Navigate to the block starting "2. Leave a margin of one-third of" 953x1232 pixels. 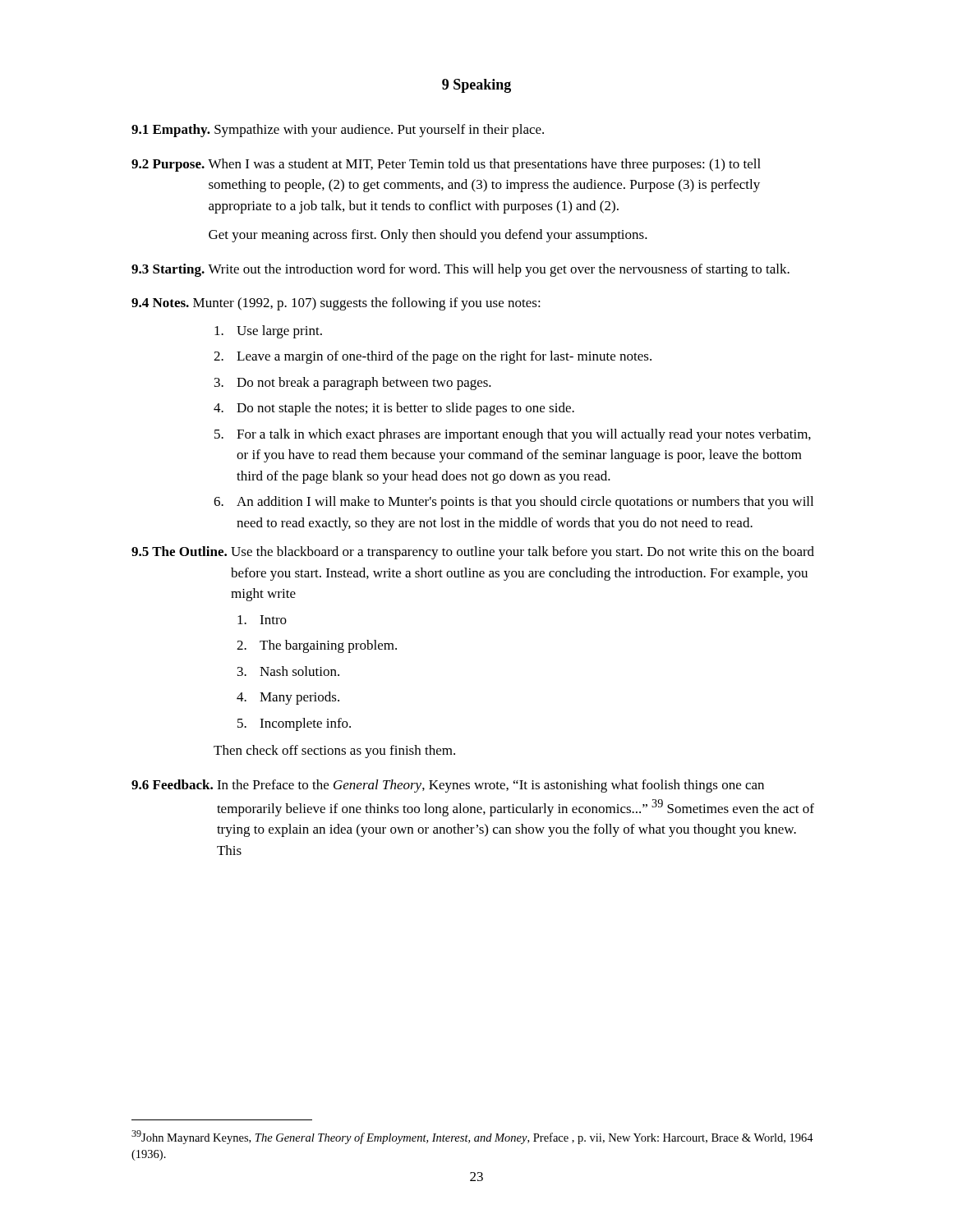(x=518, y=356)
